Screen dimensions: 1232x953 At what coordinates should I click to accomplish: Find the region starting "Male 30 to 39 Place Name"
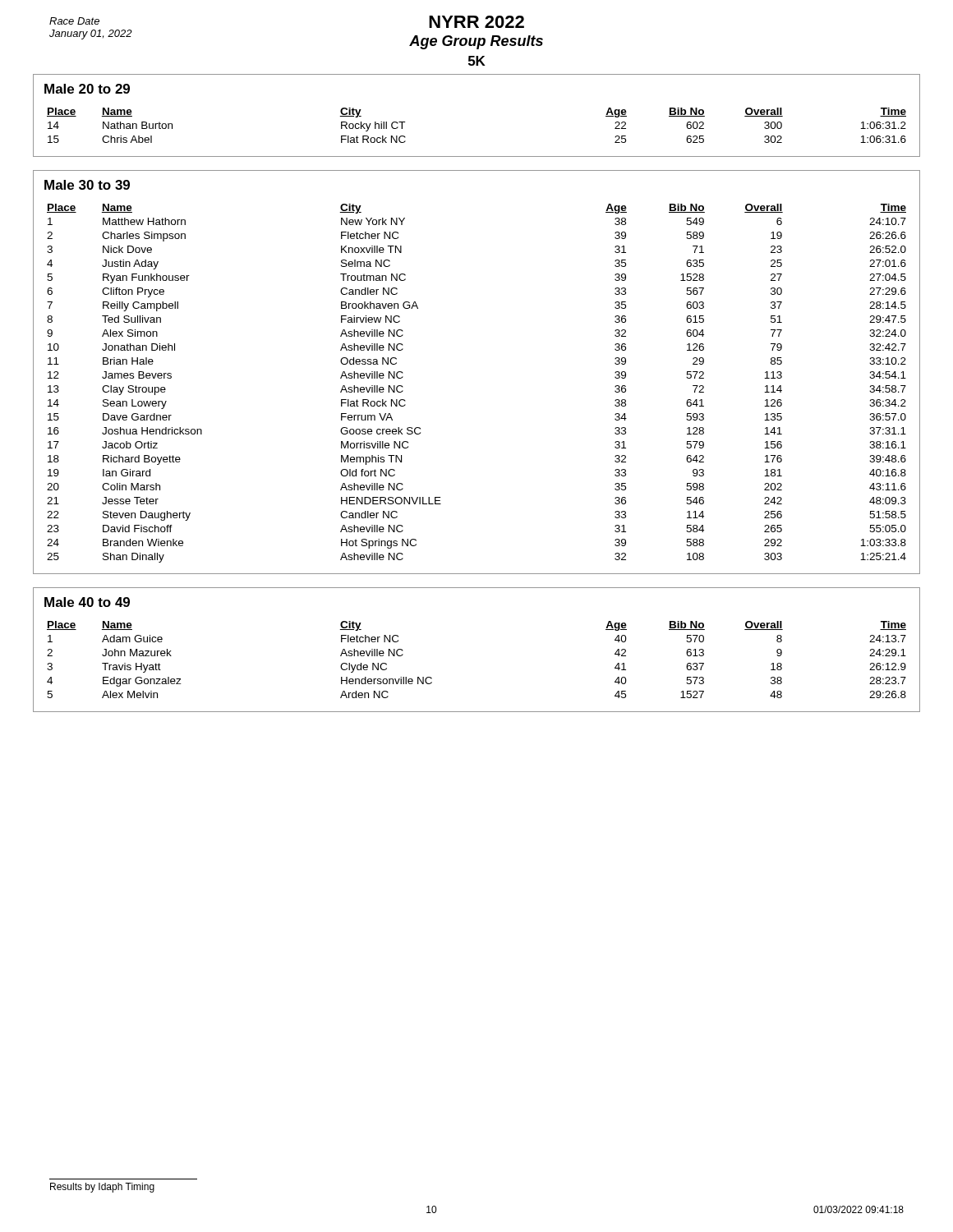[x=87, y=185]
